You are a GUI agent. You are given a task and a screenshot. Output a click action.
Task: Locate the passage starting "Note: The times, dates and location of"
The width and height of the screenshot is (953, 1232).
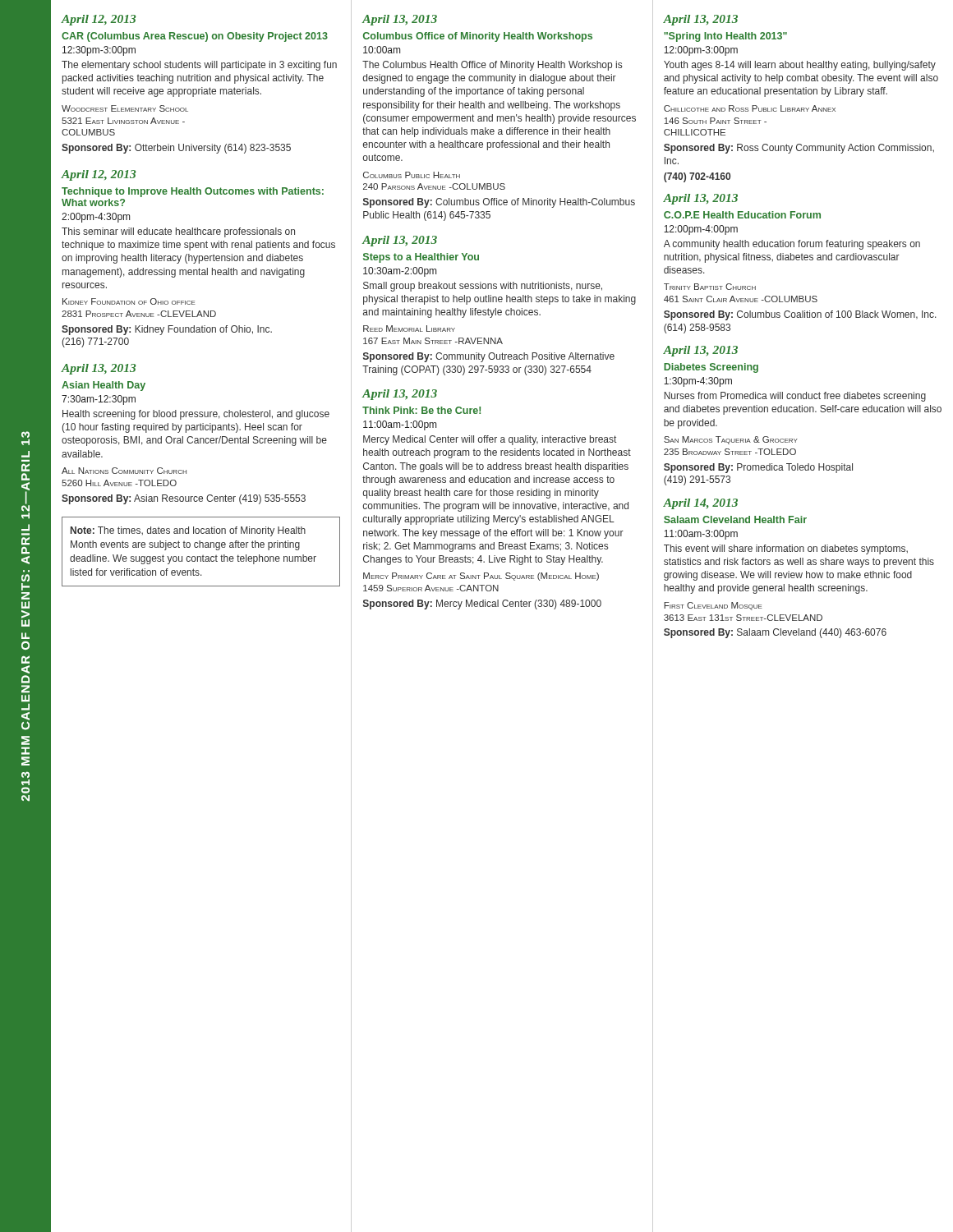[193, 551]
